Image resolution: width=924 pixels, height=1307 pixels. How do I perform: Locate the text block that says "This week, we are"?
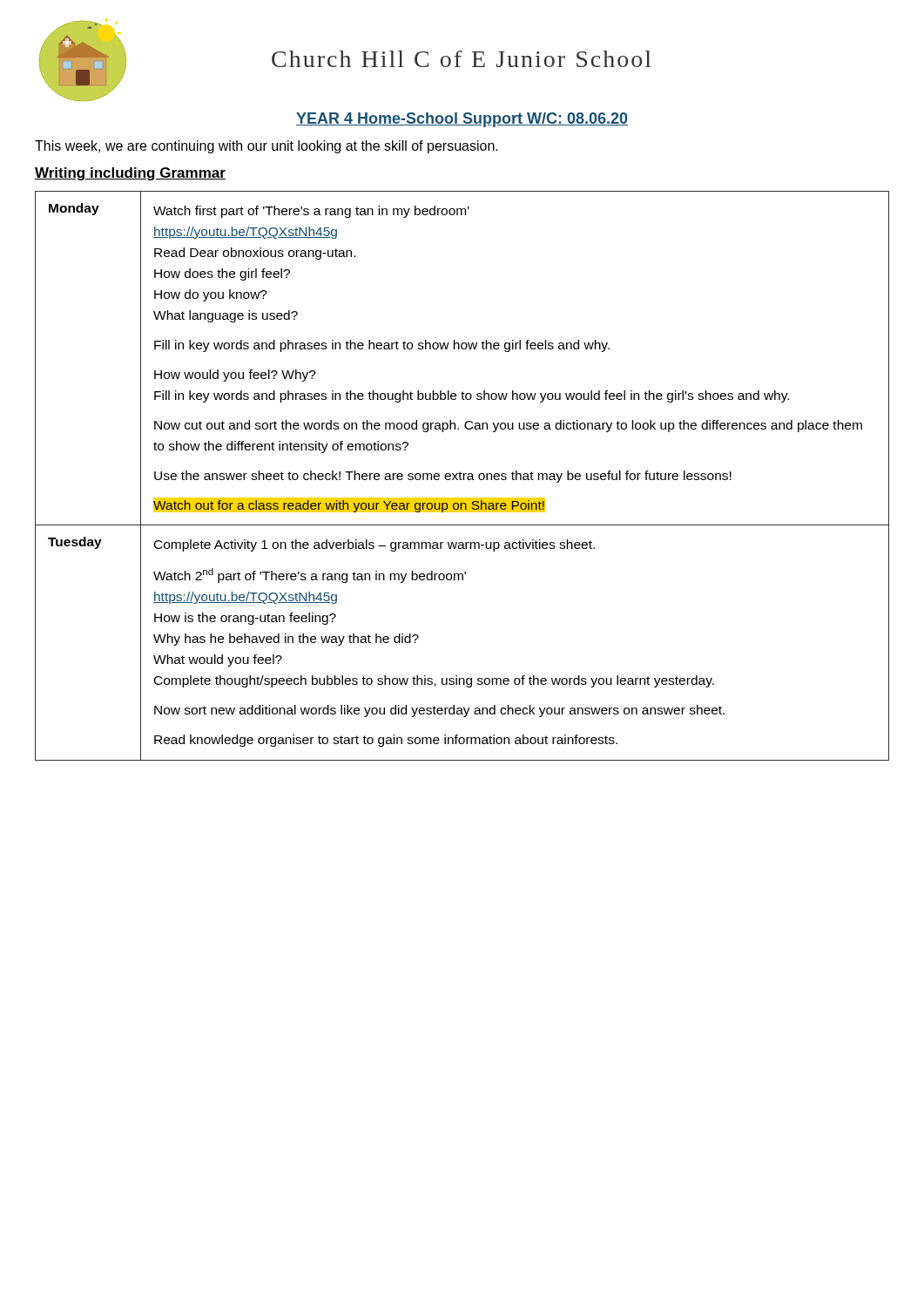267,146
